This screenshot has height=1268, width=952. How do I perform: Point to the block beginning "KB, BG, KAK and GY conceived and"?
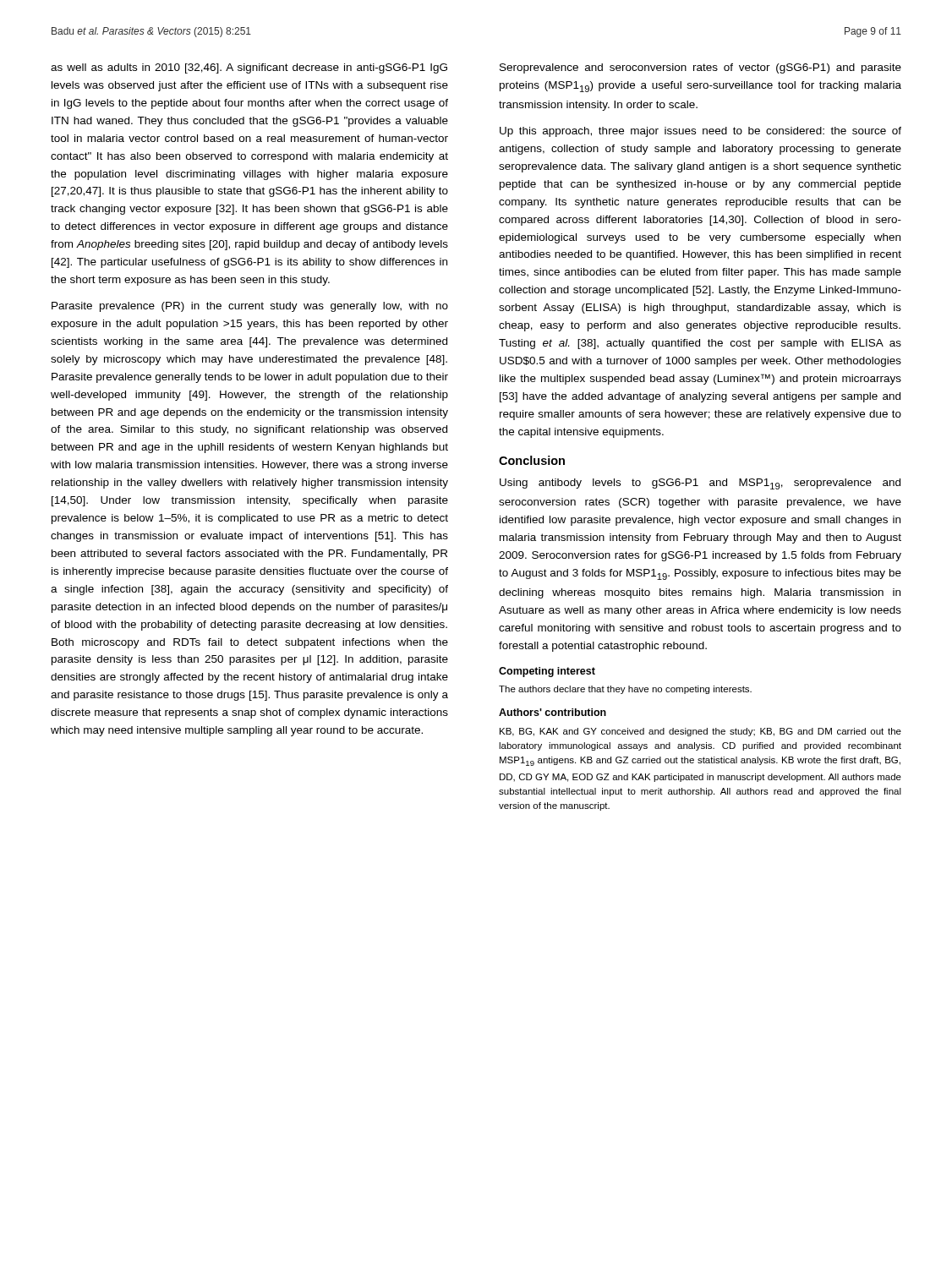coord(700,769)
